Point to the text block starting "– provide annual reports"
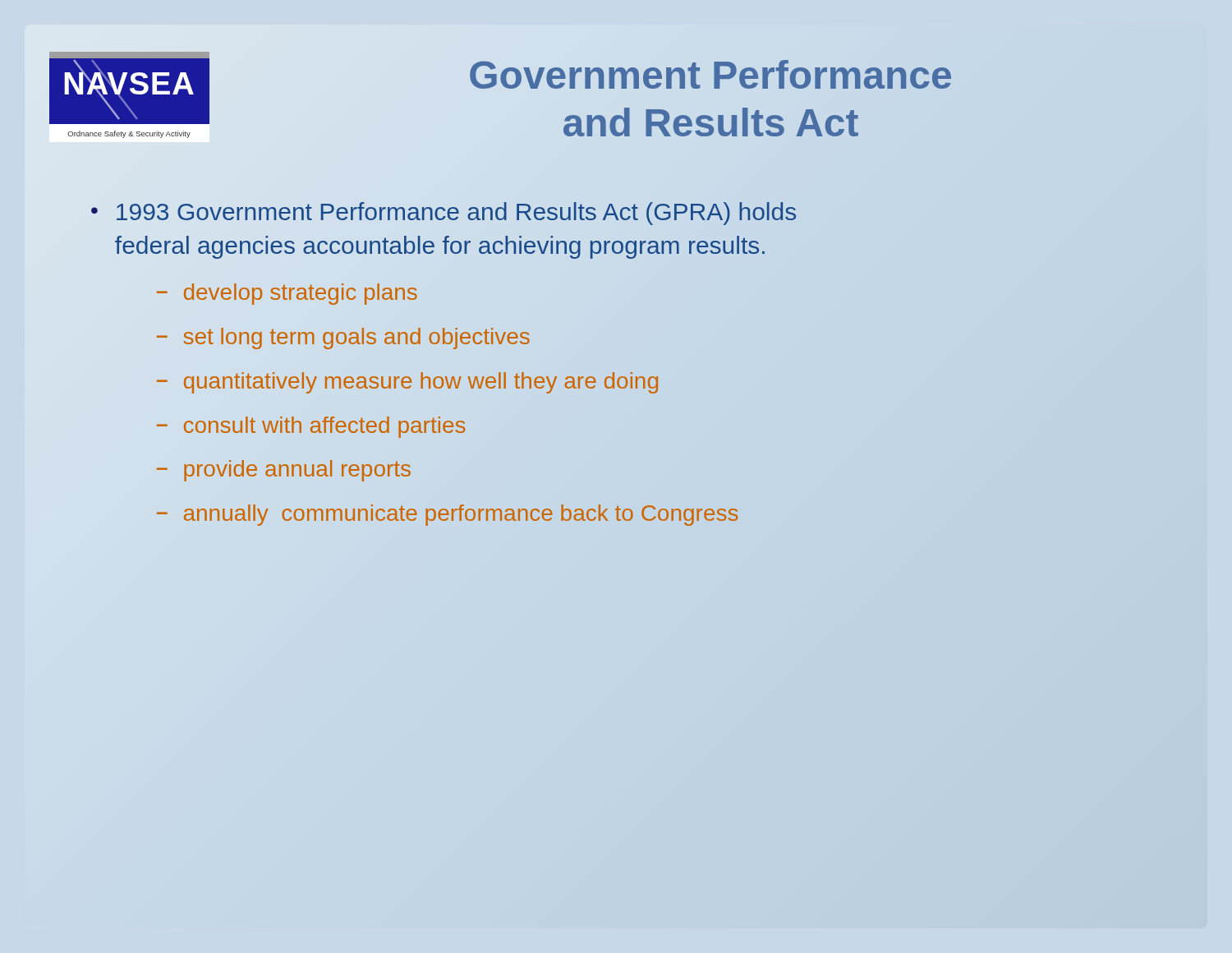The height and width of the screenshot is (953, 1232). click(284, 469)
